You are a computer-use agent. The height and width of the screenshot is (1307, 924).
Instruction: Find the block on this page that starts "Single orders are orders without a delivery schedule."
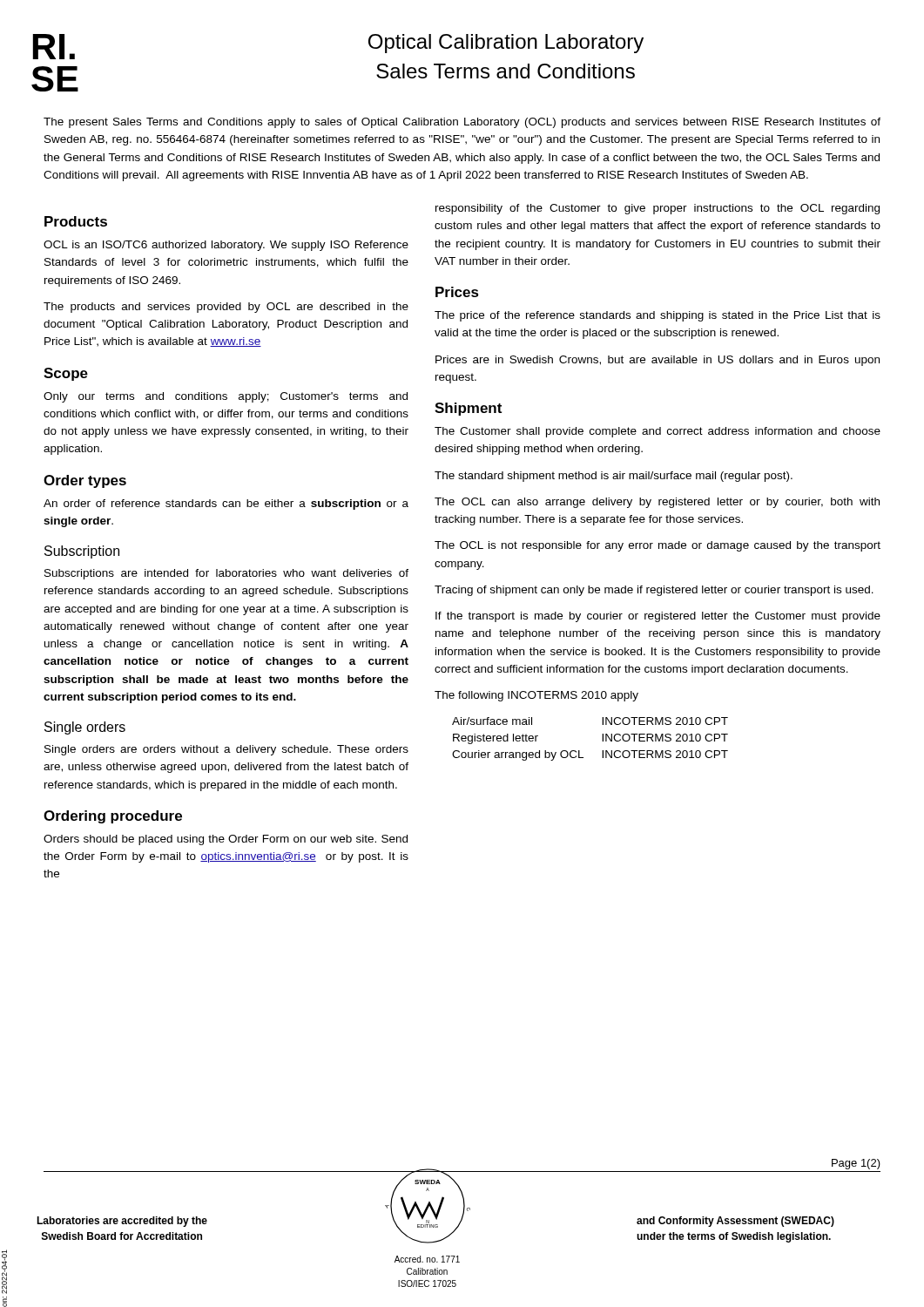point(226,767)
